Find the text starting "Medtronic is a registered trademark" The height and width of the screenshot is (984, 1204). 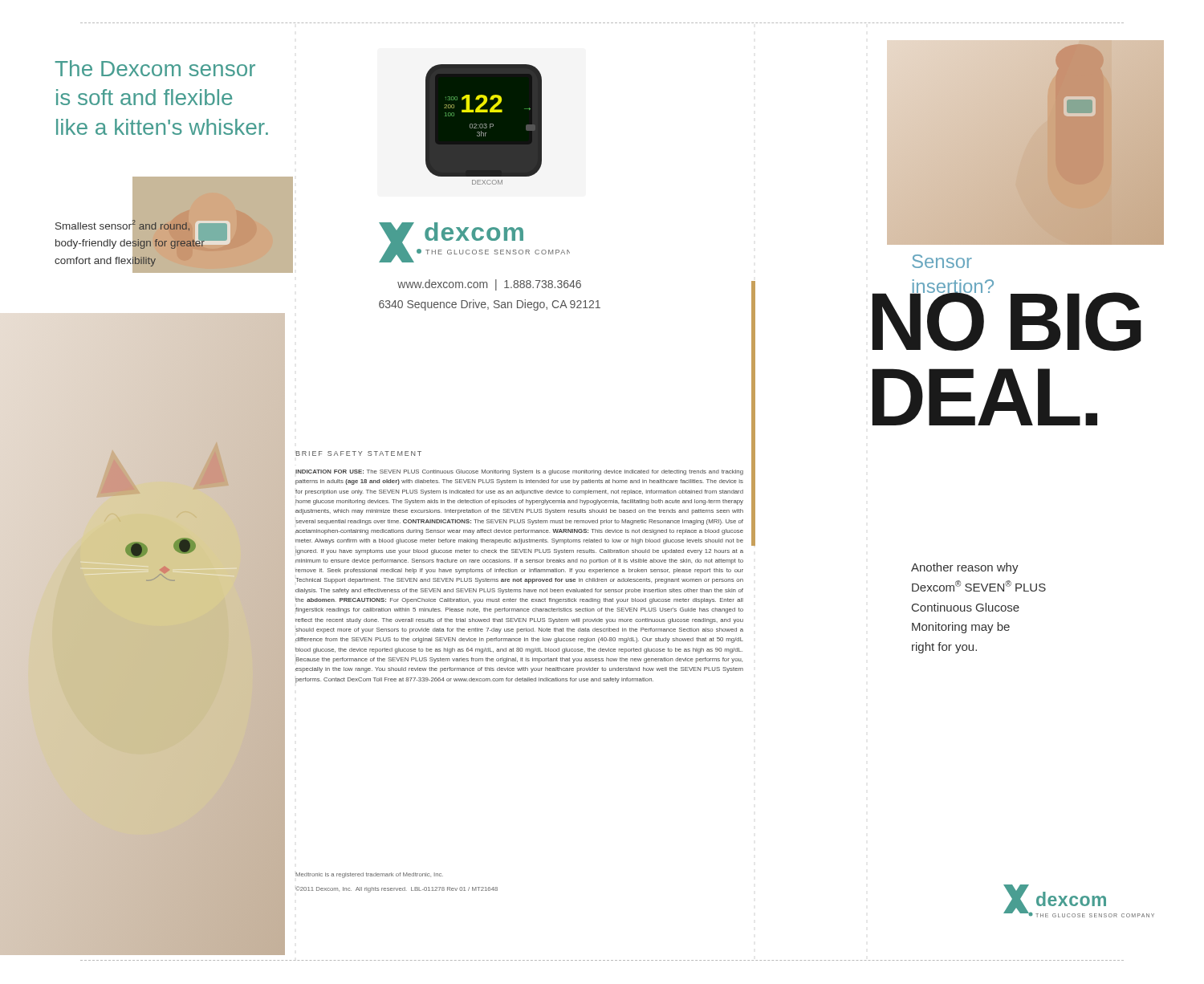click(x=369, y=875)
